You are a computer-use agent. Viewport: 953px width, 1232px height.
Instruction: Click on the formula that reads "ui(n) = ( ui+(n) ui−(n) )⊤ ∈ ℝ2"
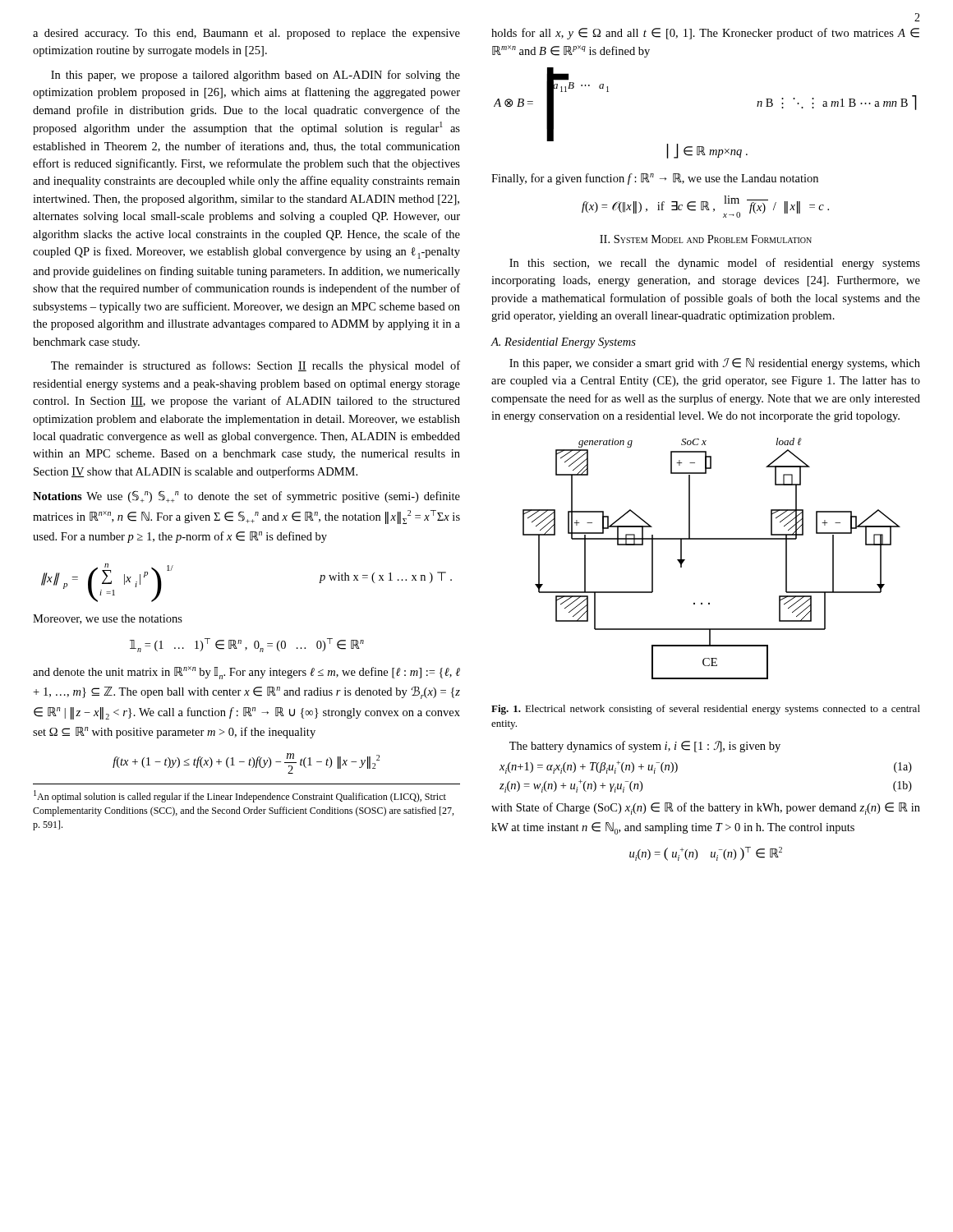coord(706,853)
